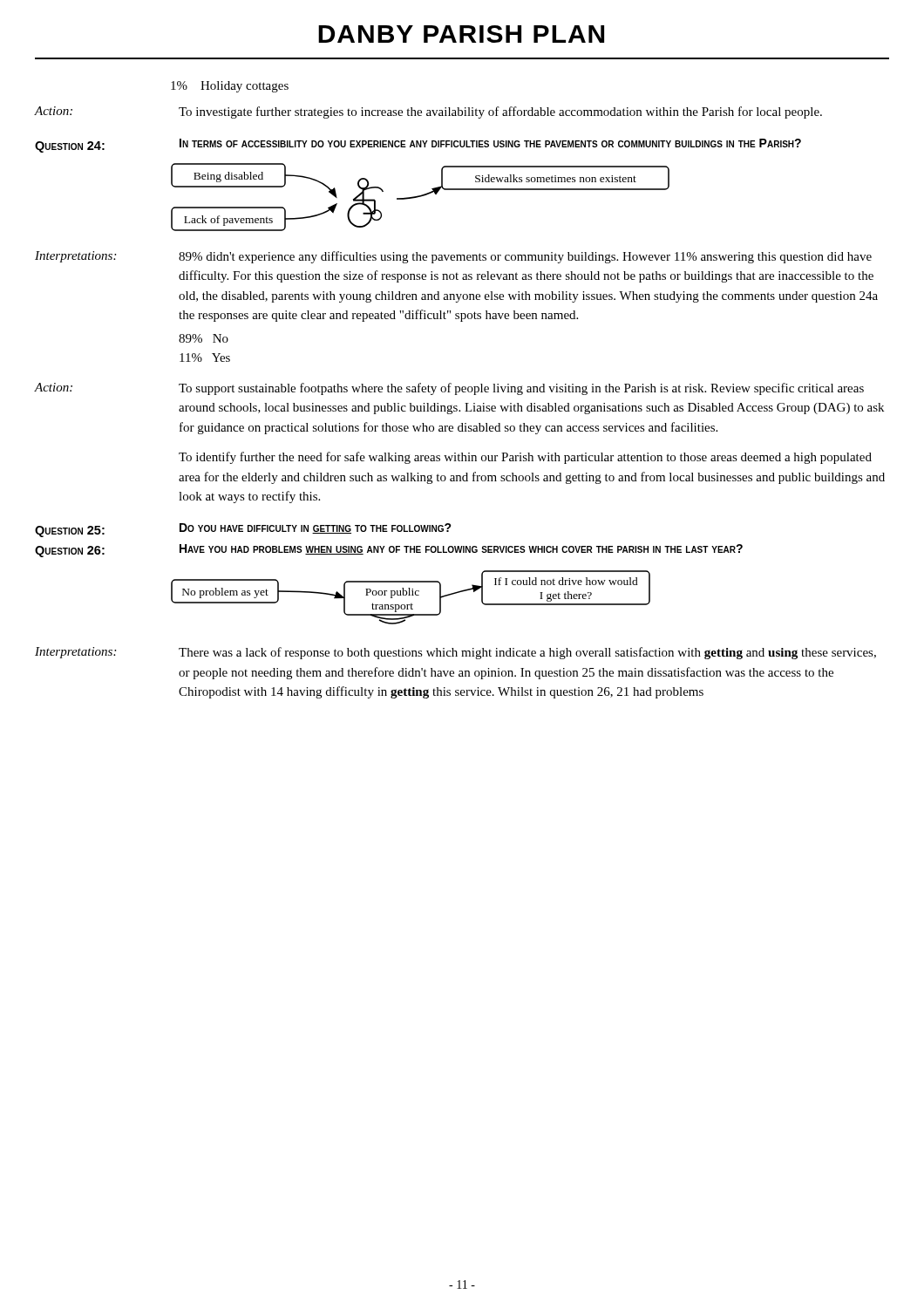Viewport: 924px width, 1308px height.
Task: Click on the element starting "1% Holiday cottages"
Action: point(229,85)
